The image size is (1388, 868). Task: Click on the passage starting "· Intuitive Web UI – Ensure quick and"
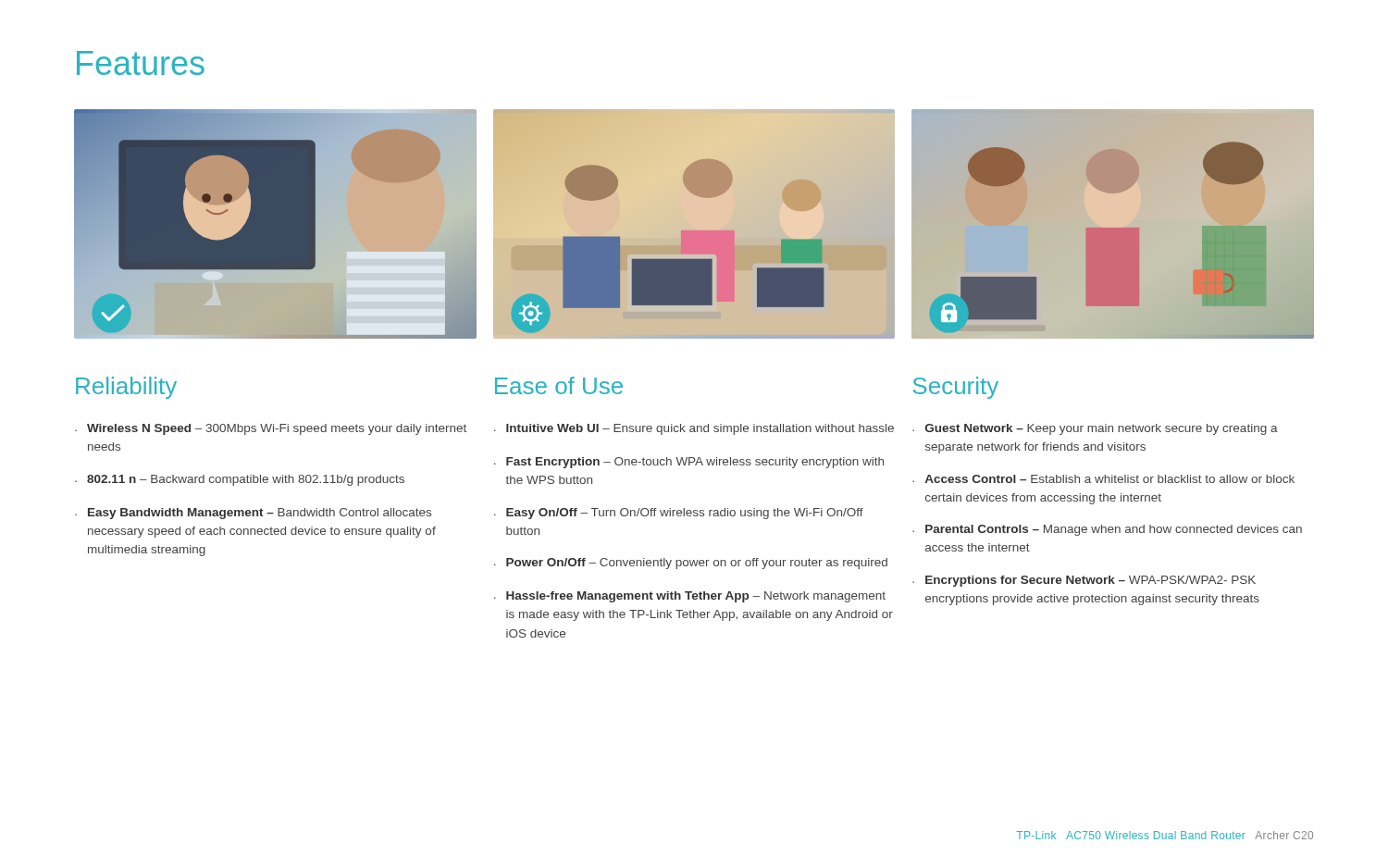click(694, 429)
